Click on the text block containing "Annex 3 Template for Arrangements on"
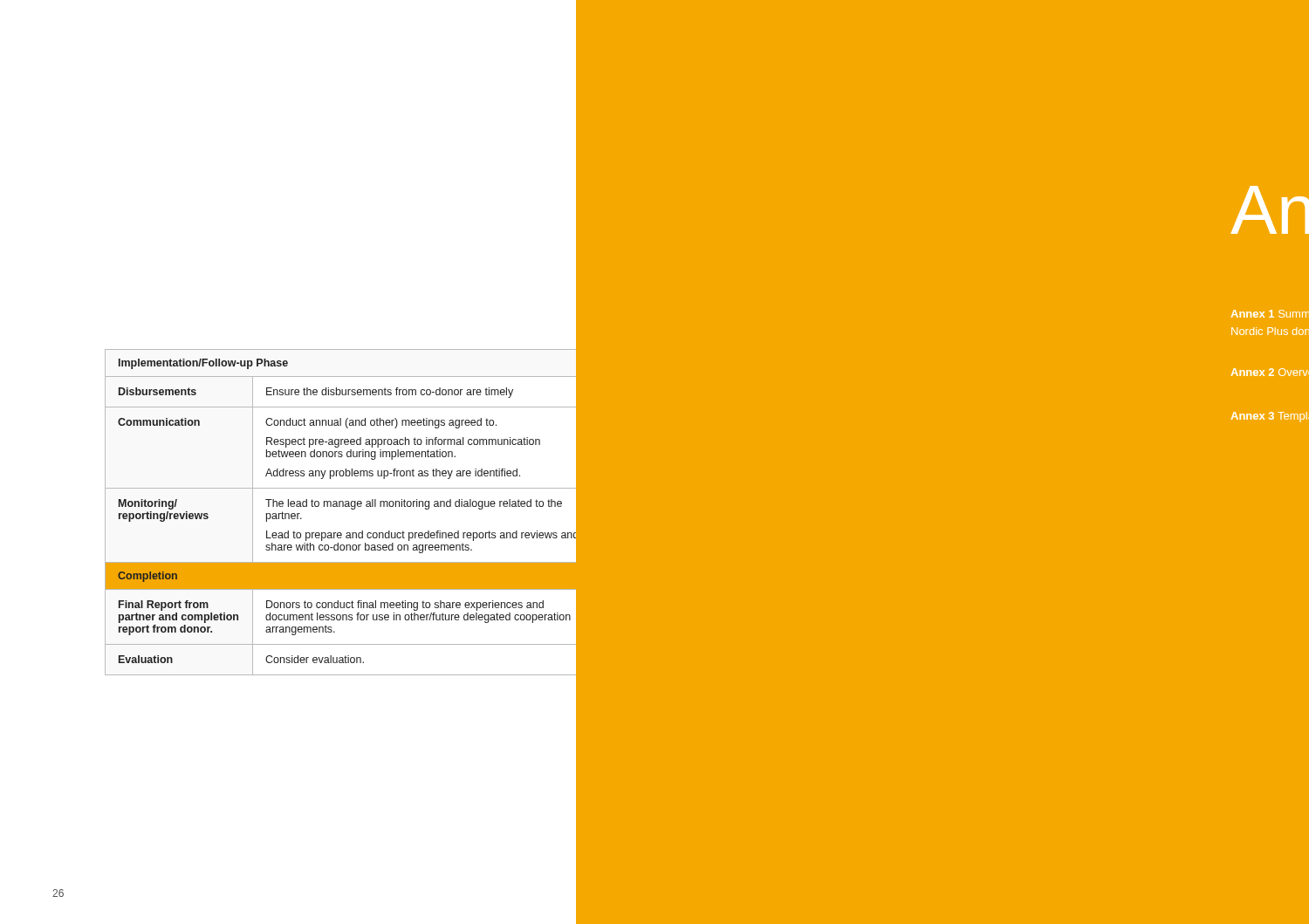 click(x=1270, y=416)
